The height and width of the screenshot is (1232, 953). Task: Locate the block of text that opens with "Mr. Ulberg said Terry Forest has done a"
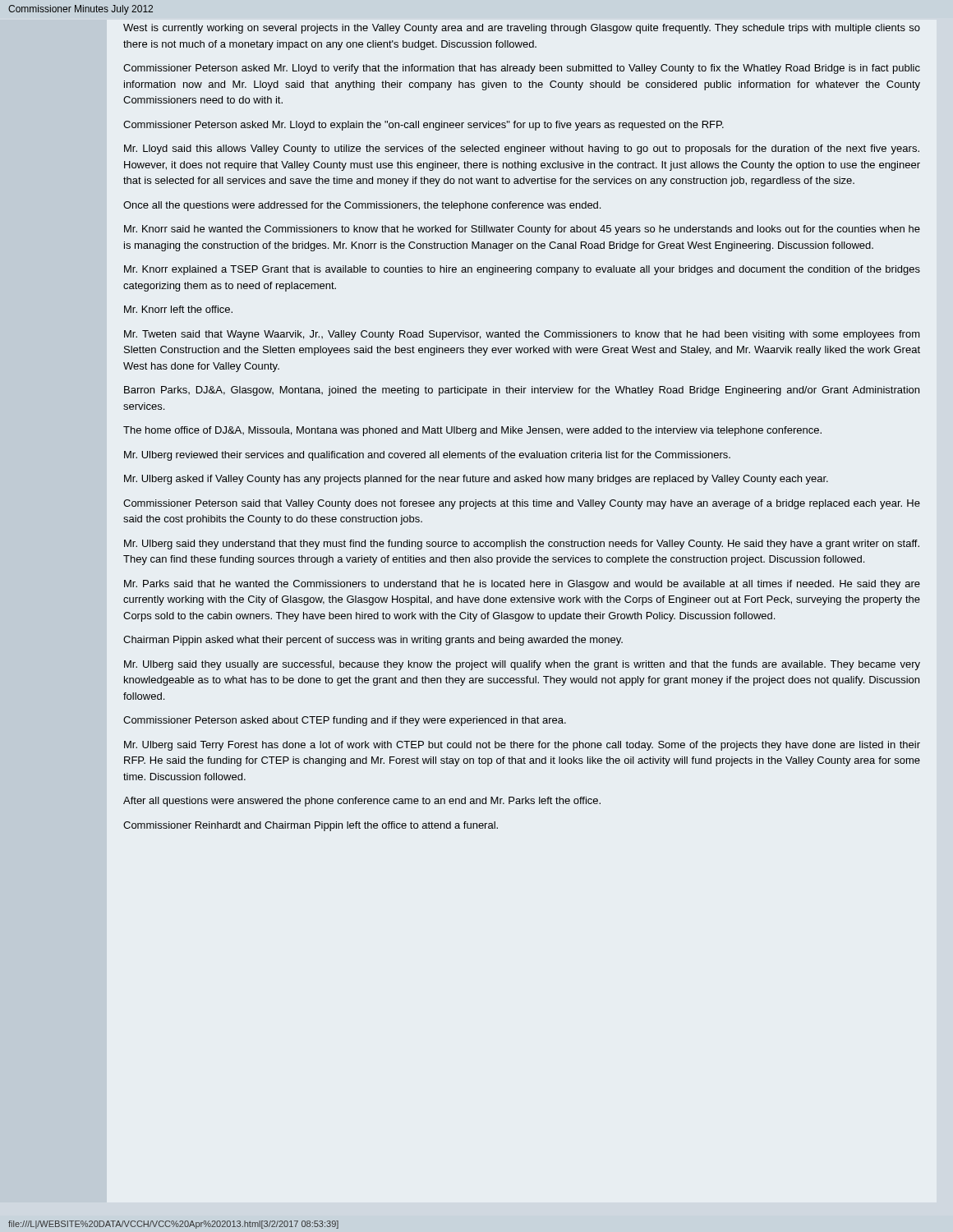[x=522, y=760]
